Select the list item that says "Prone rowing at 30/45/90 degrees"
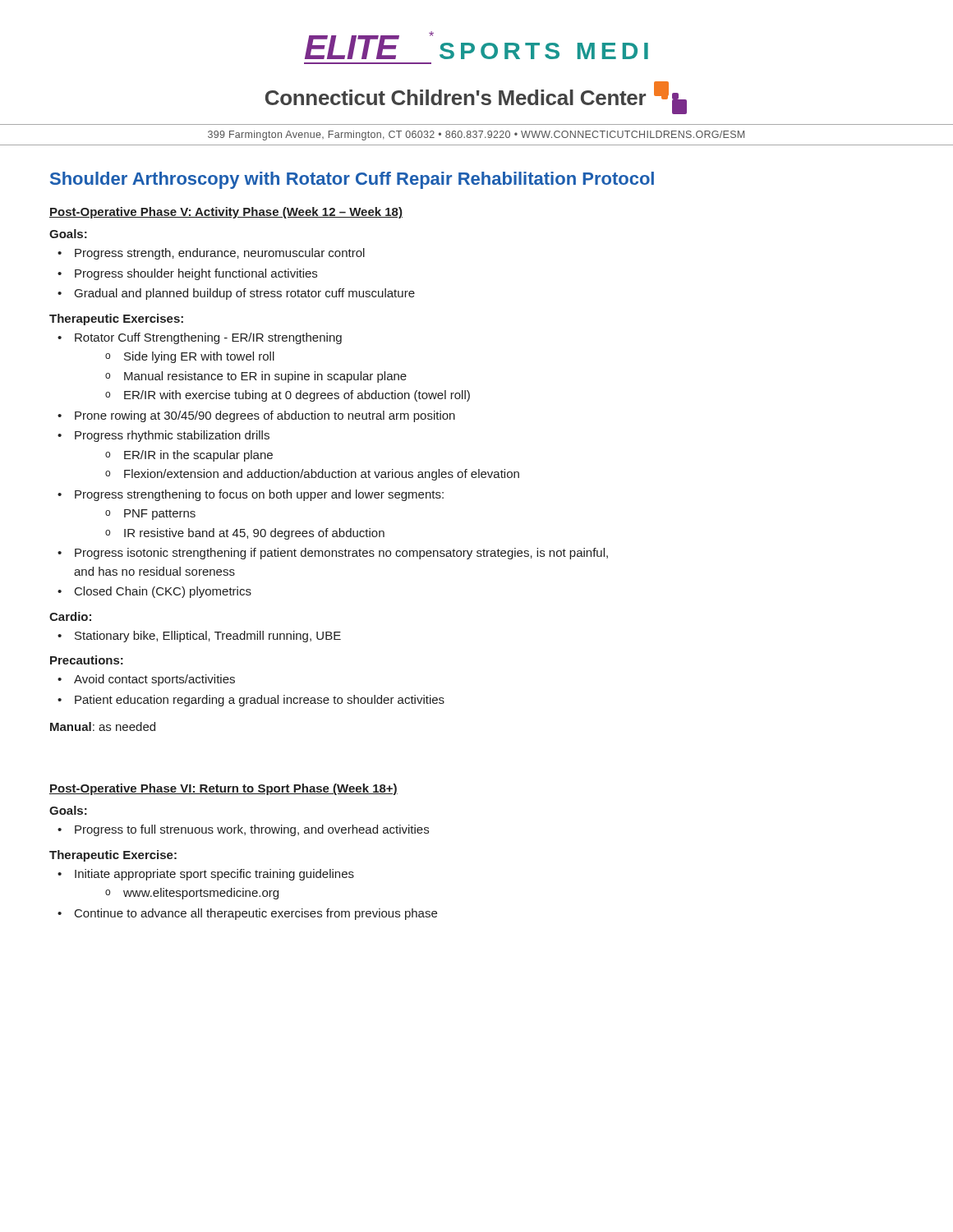The width and height of the screenshot is (953, 1232). coord(265,415)
